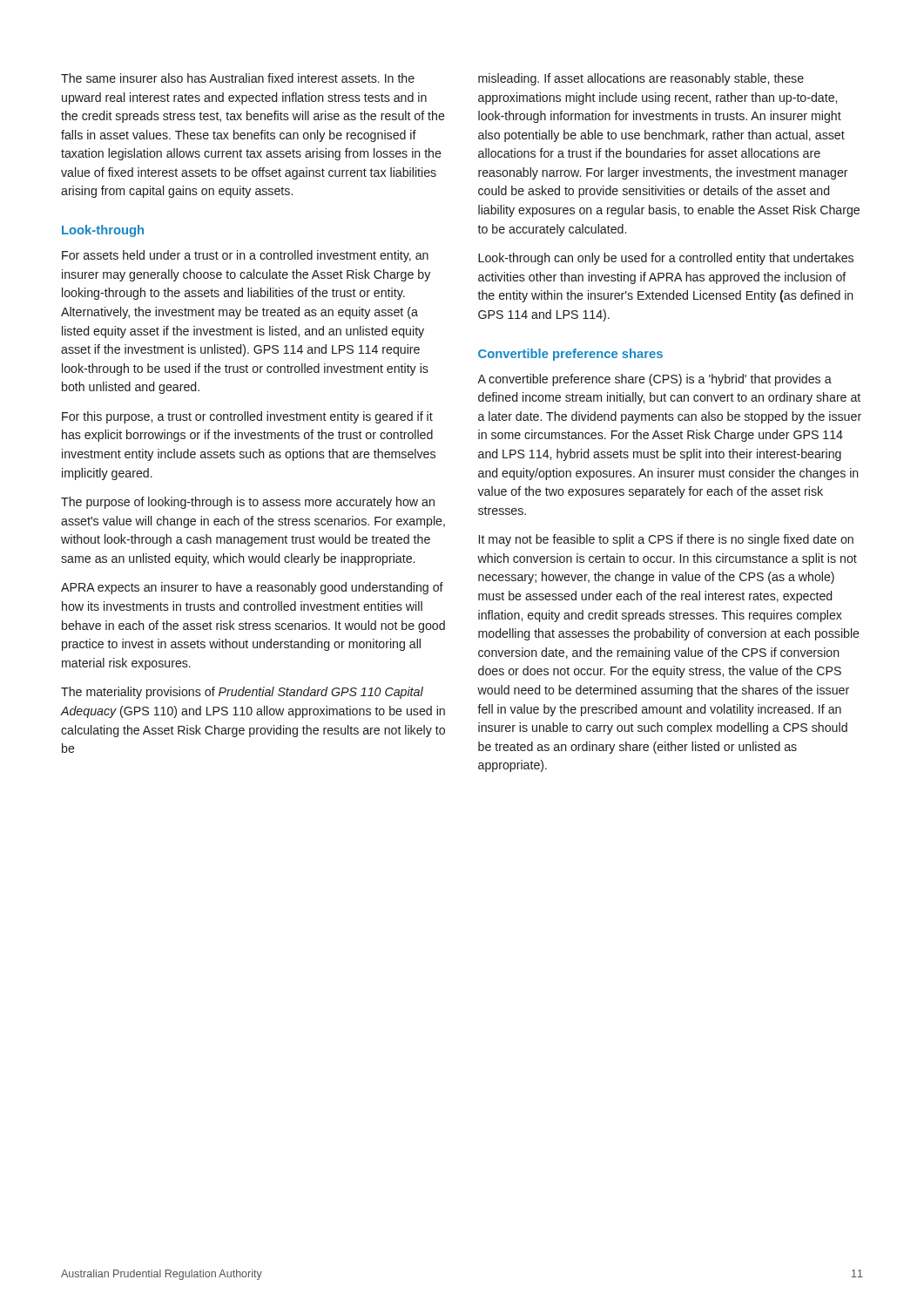Click on the text block that says "For this purpose, a trust or controlled"
Viewport: 924px width, 1307px height.
[x=254, y=445]
